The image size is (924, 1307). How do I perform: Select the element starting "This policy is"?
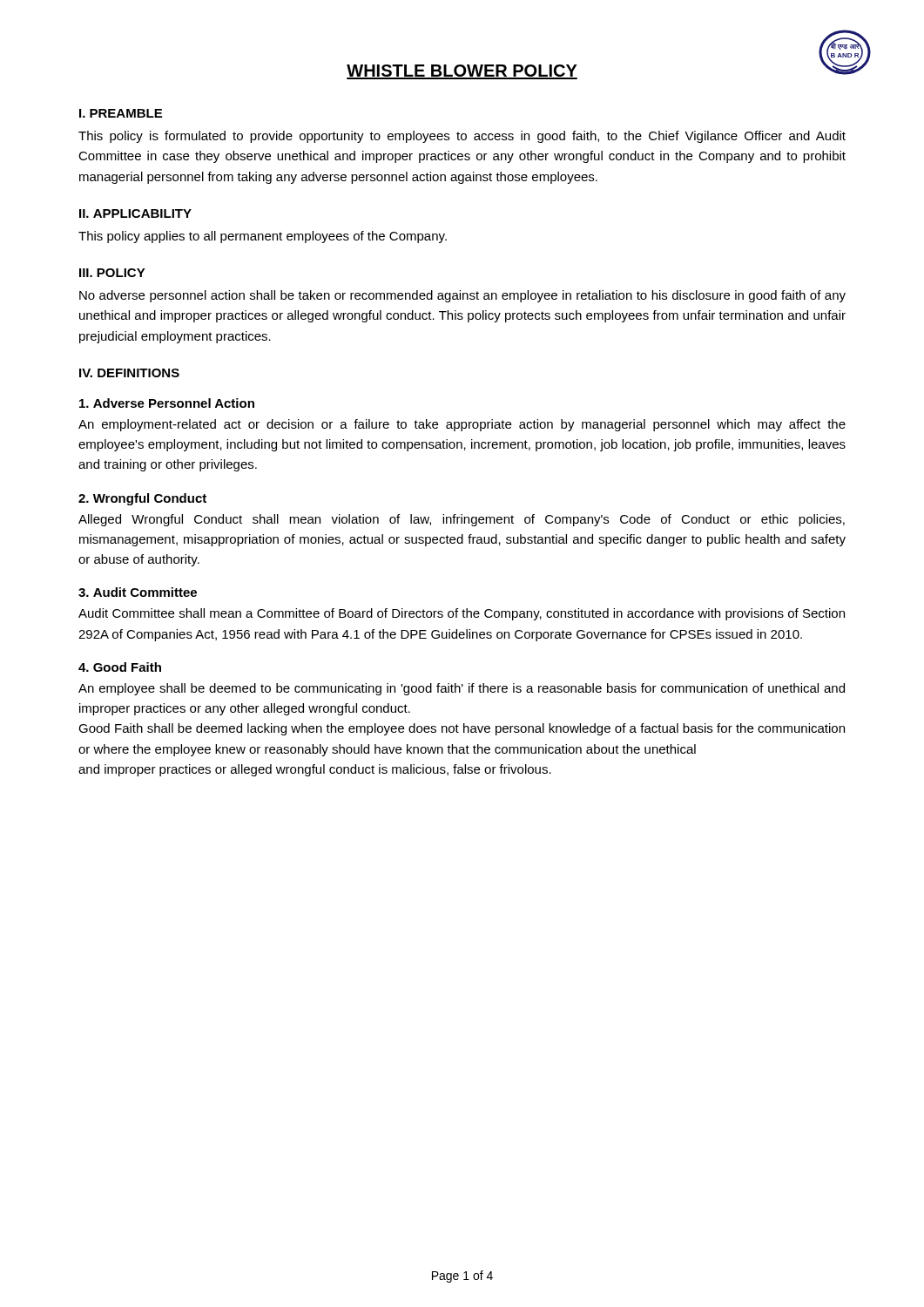(462, 156)
